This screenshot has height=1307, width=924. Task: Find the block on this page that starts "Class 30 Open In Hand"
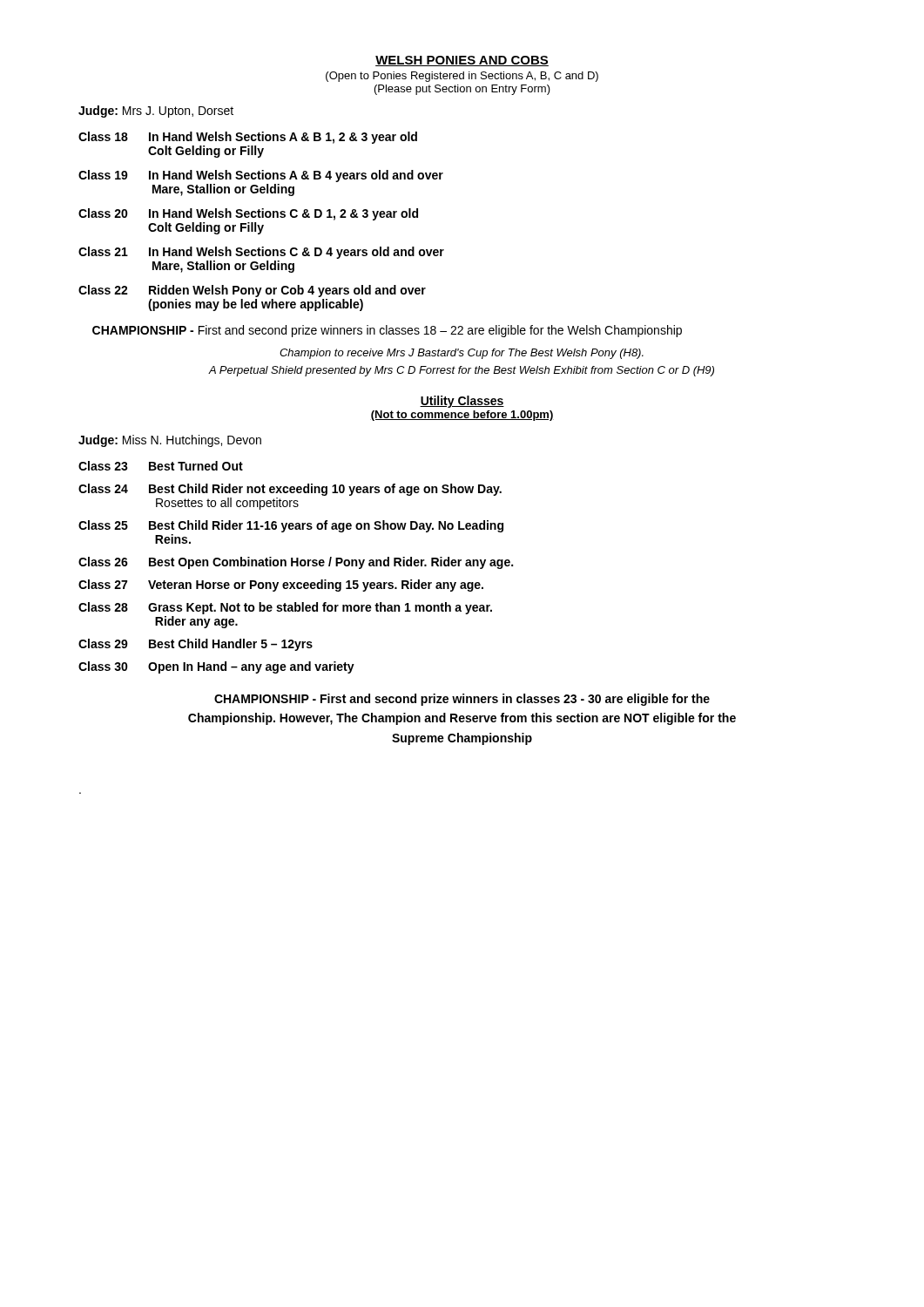pyautogui.click(x=216, y=667)
